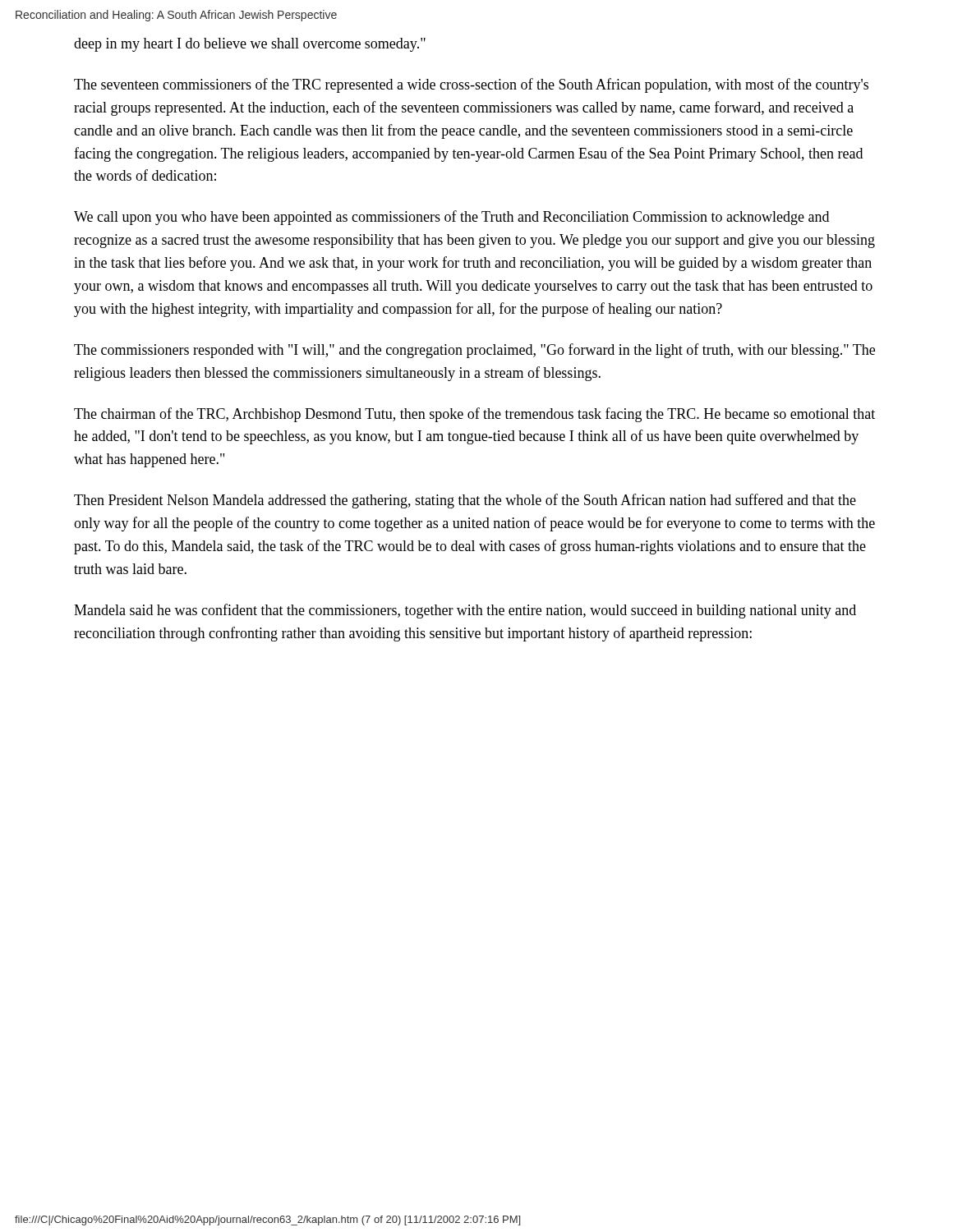
Task: Find the block on this page that starts "We call upon"
Action: coord(474,263)
